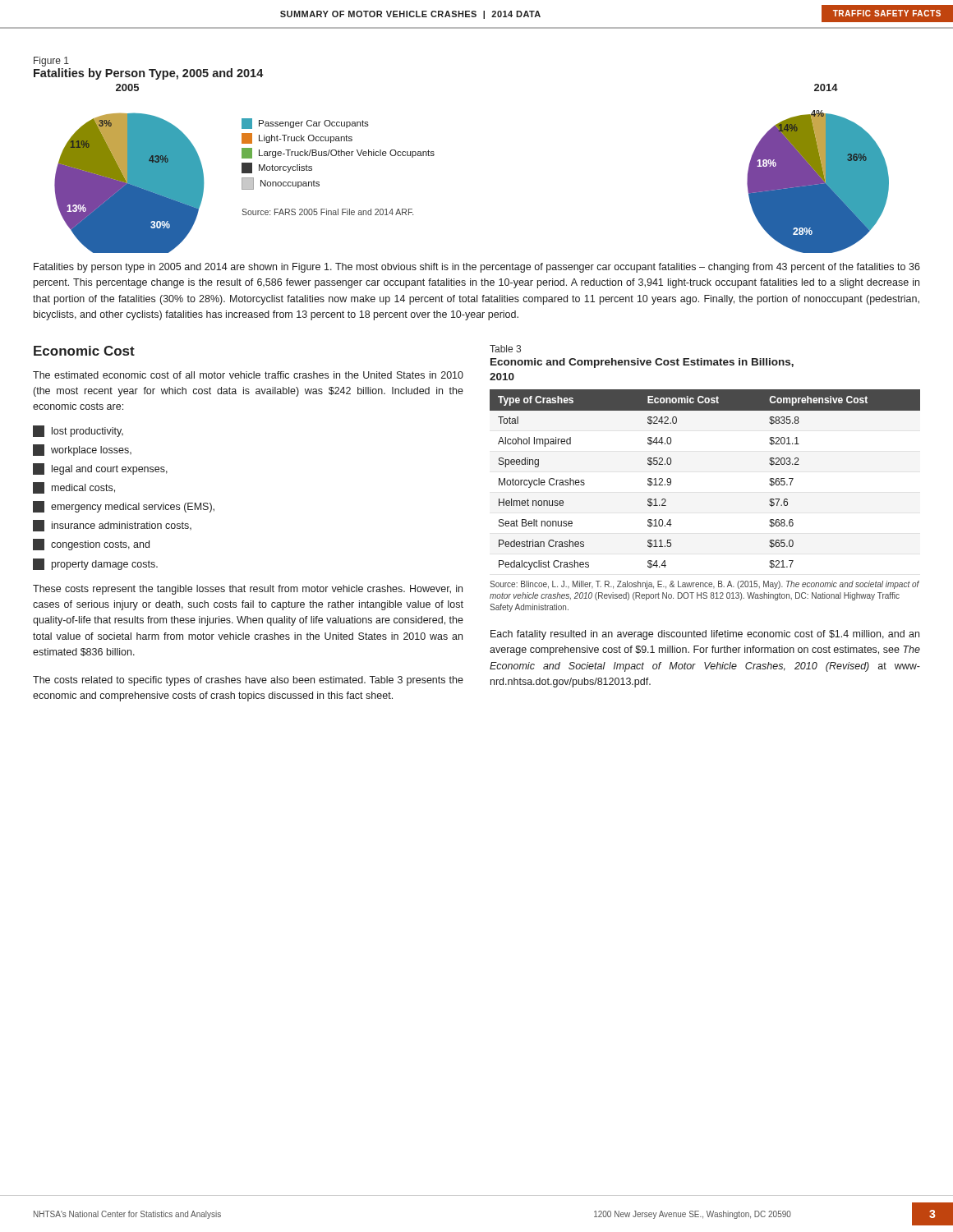
Task: Locate the list item that reads "legal and court expenses,"
Action: tap(100, 469)
